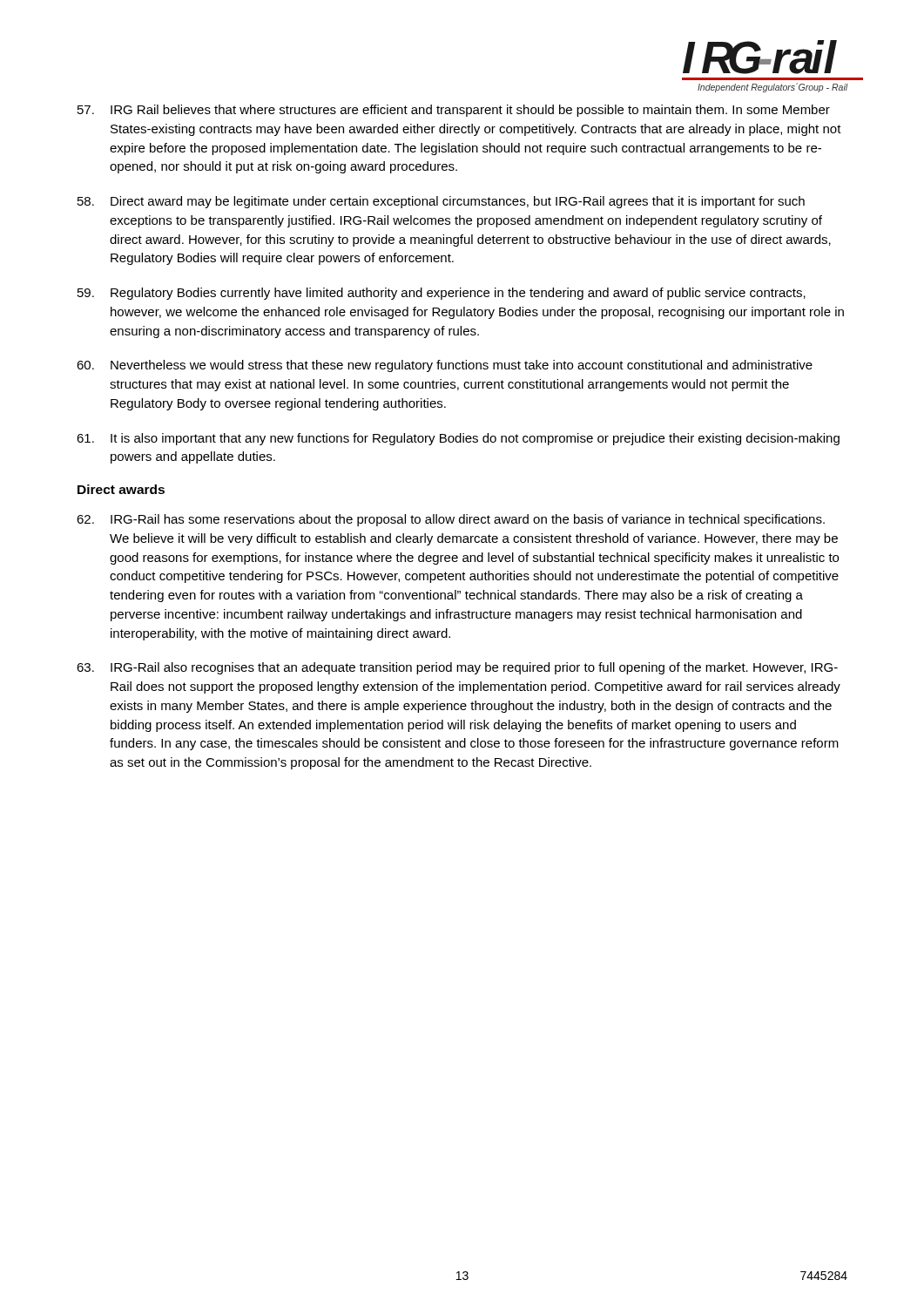Screen dimensions: 1307x924
Task: Select the element starting "57. IRG Rail believes that where"
Action: 462,138
